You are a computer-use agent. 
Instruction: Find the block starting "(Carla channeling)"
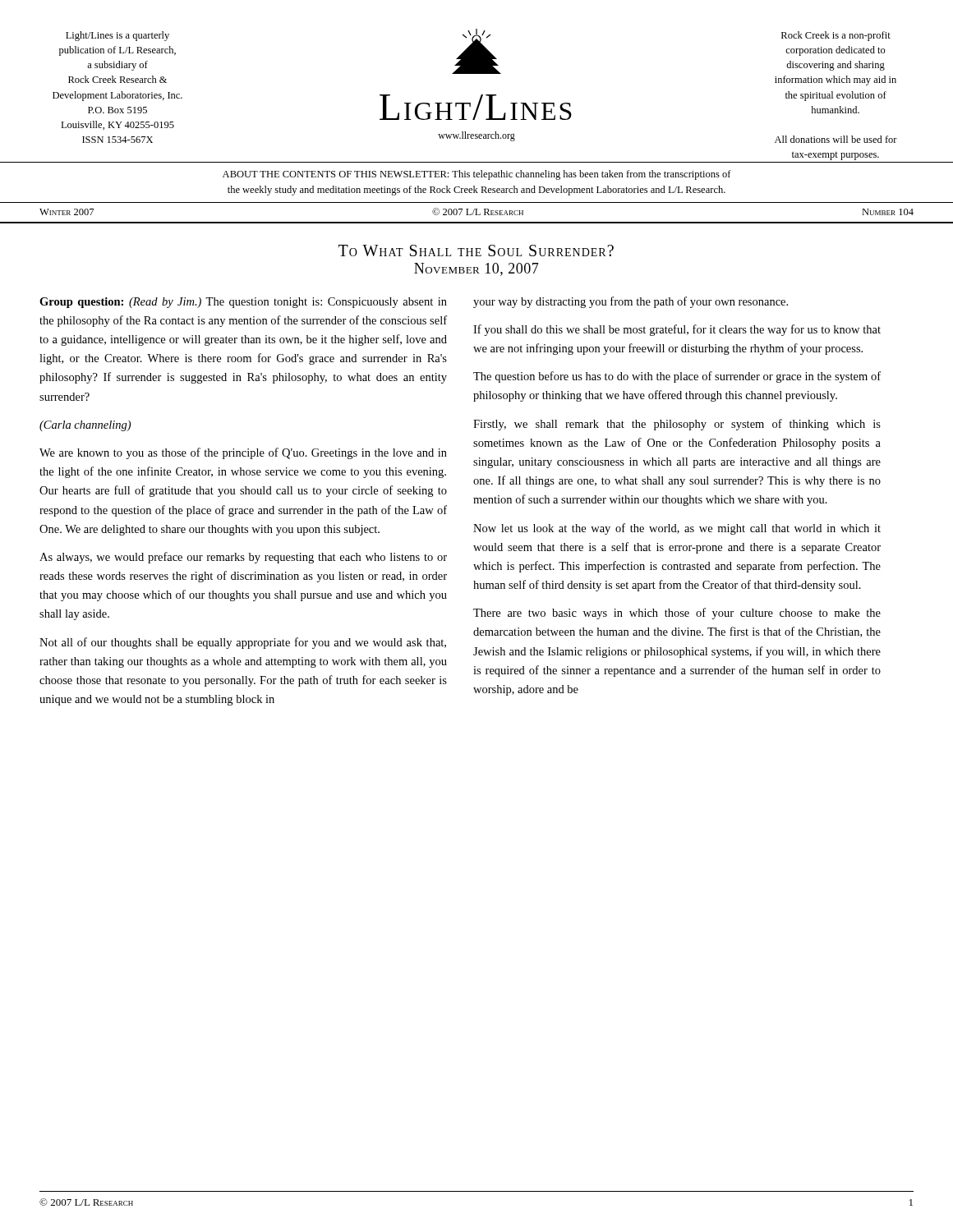tap(85, 426)
